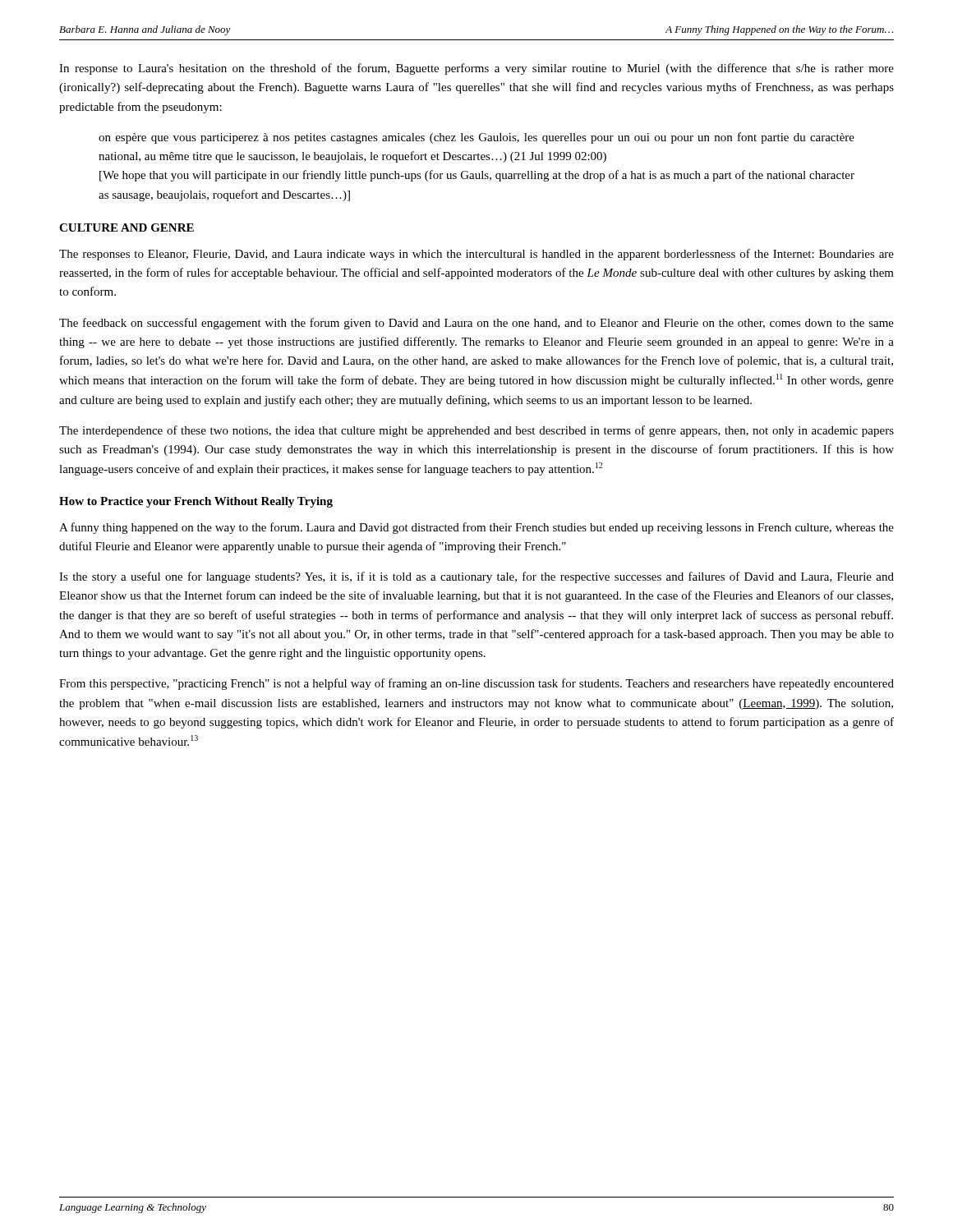Find the passage starting "From this perspective,"
953x1232 pixels.
pos(476,713)
